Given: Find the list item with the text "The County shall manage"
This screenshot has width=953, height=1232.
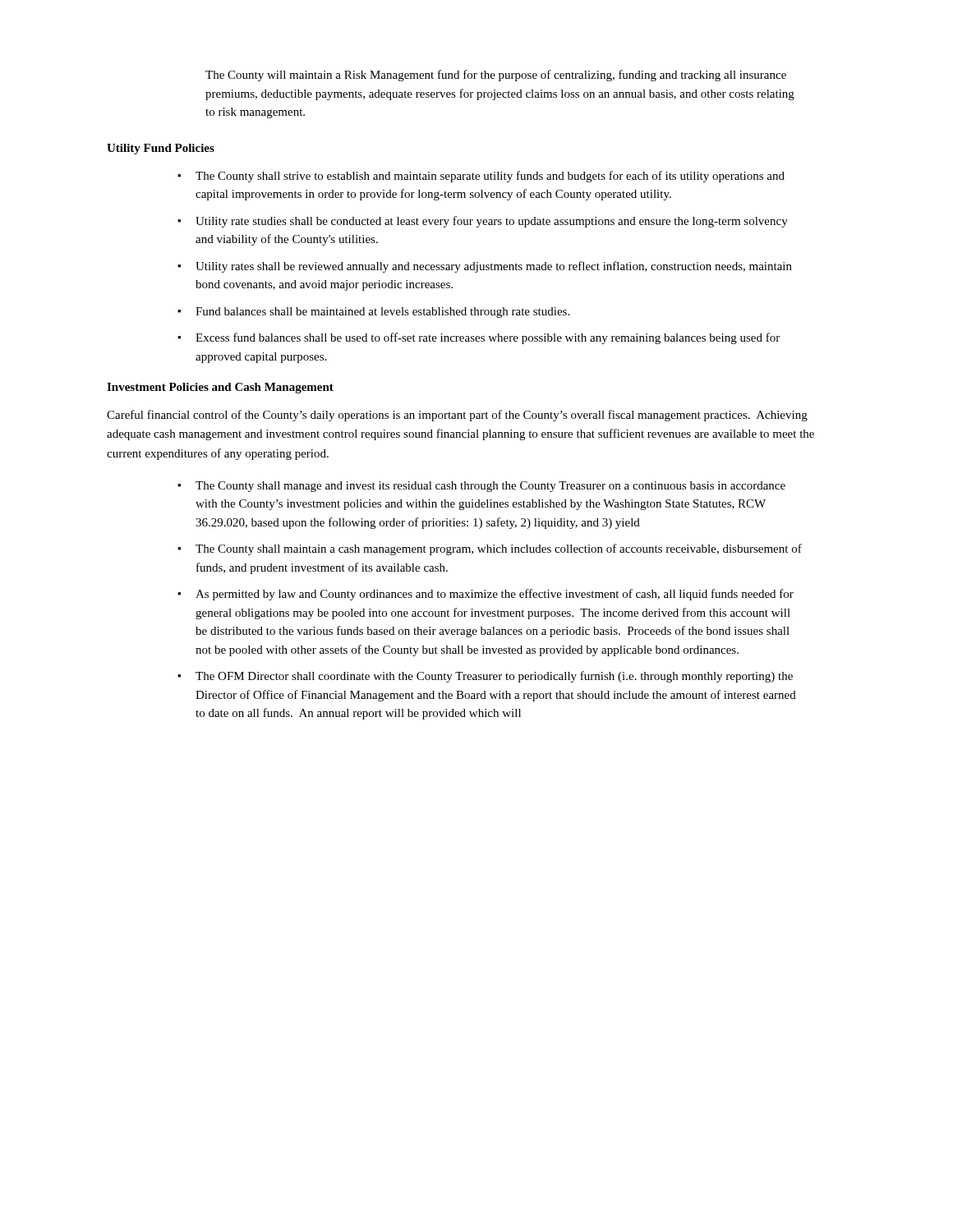Looking at the screenshot, I should 491,504.
